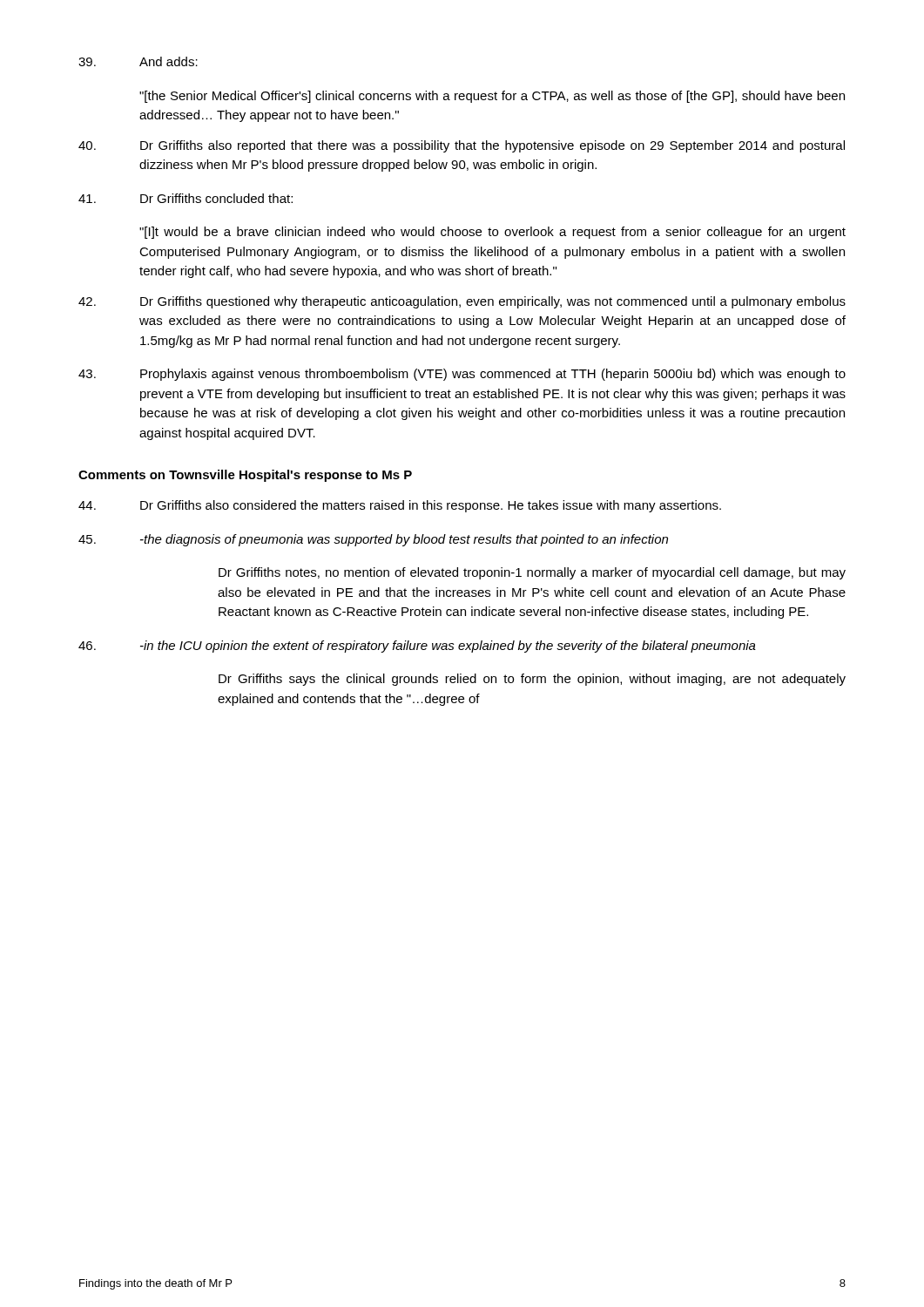Select the section header

pyautogui.click(x=245, y=474)
